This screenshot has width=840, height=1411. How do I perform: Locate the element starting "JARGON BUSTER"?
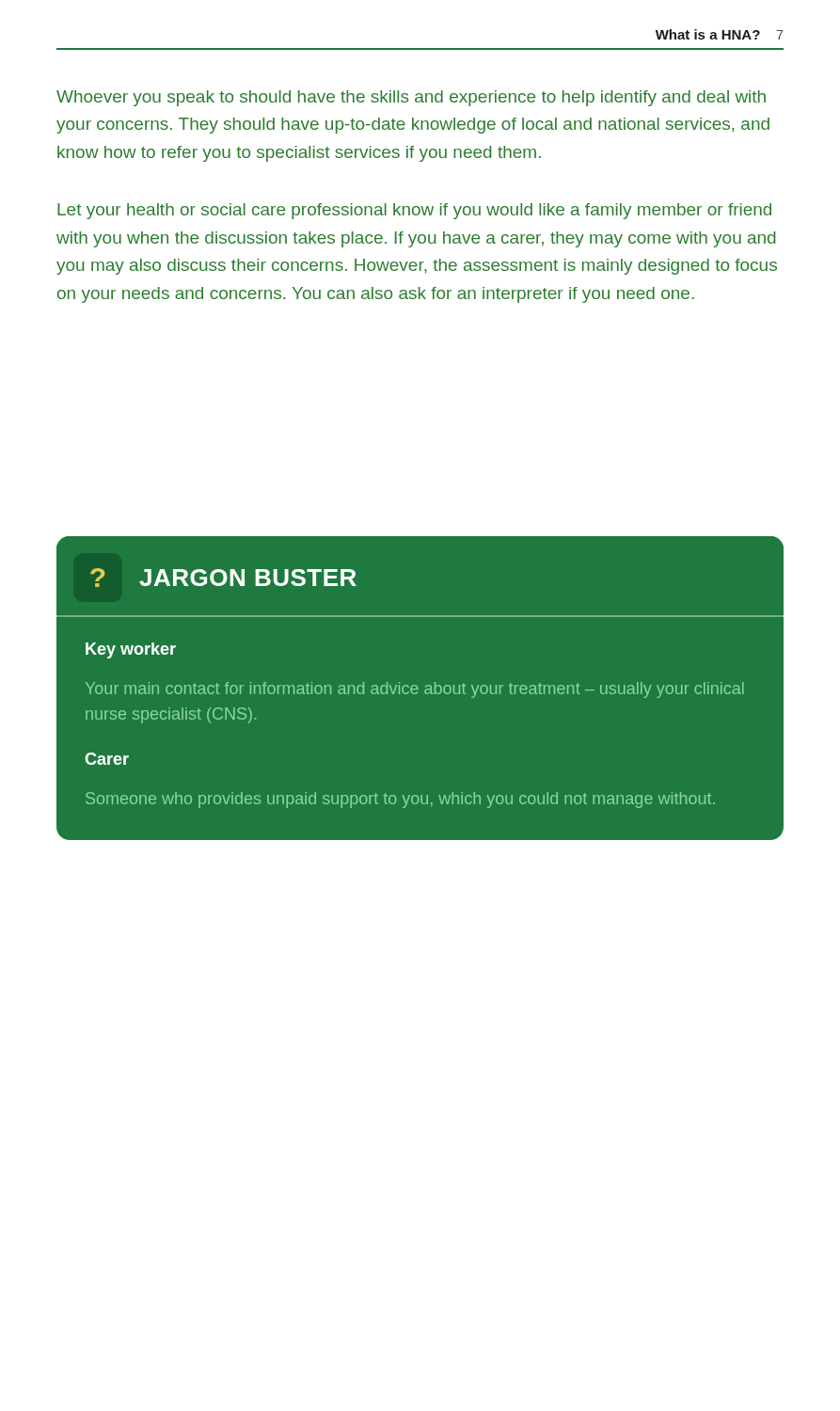(x=248, y=577)
